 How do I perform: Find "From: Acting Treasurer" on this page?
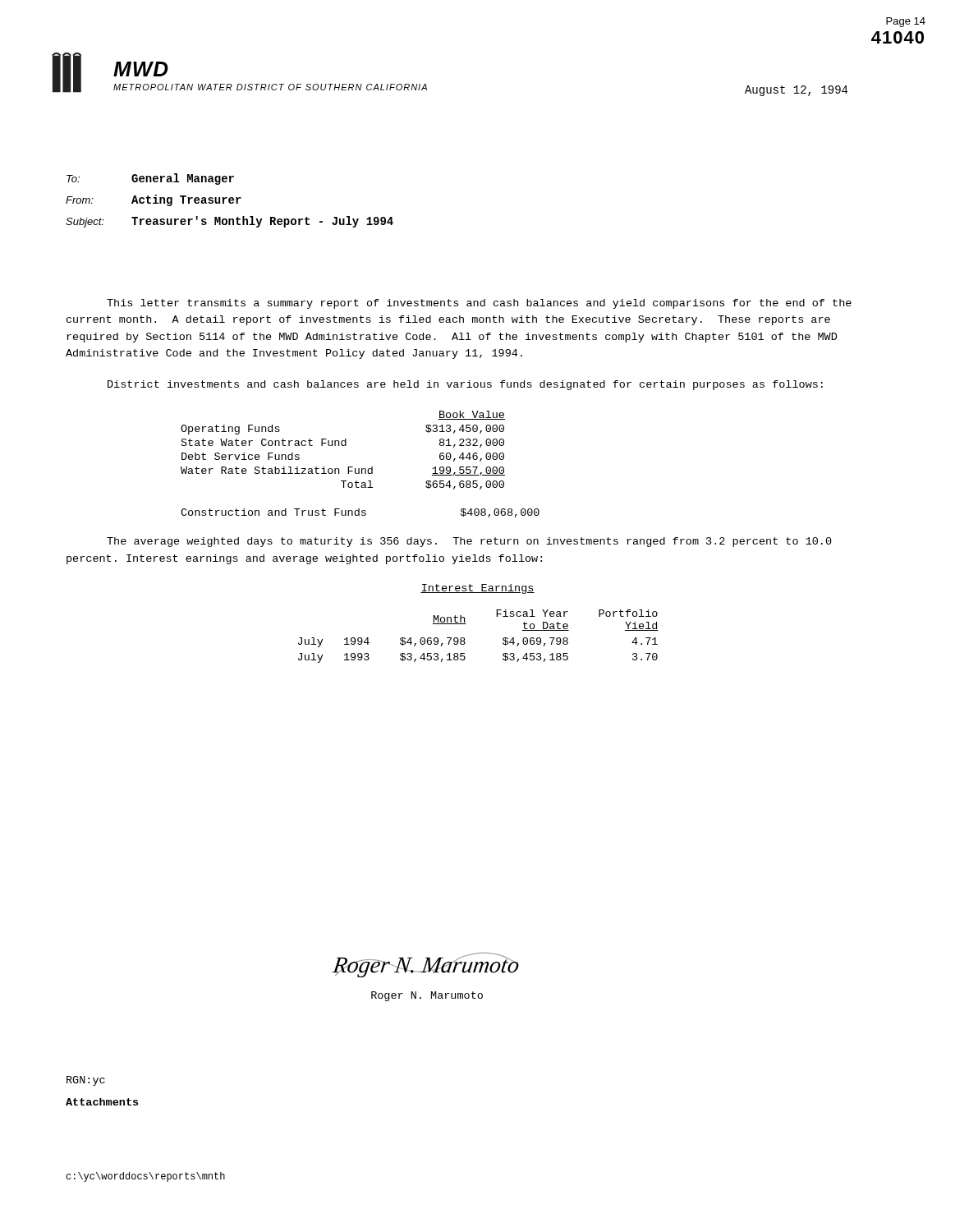pos(154,200)
